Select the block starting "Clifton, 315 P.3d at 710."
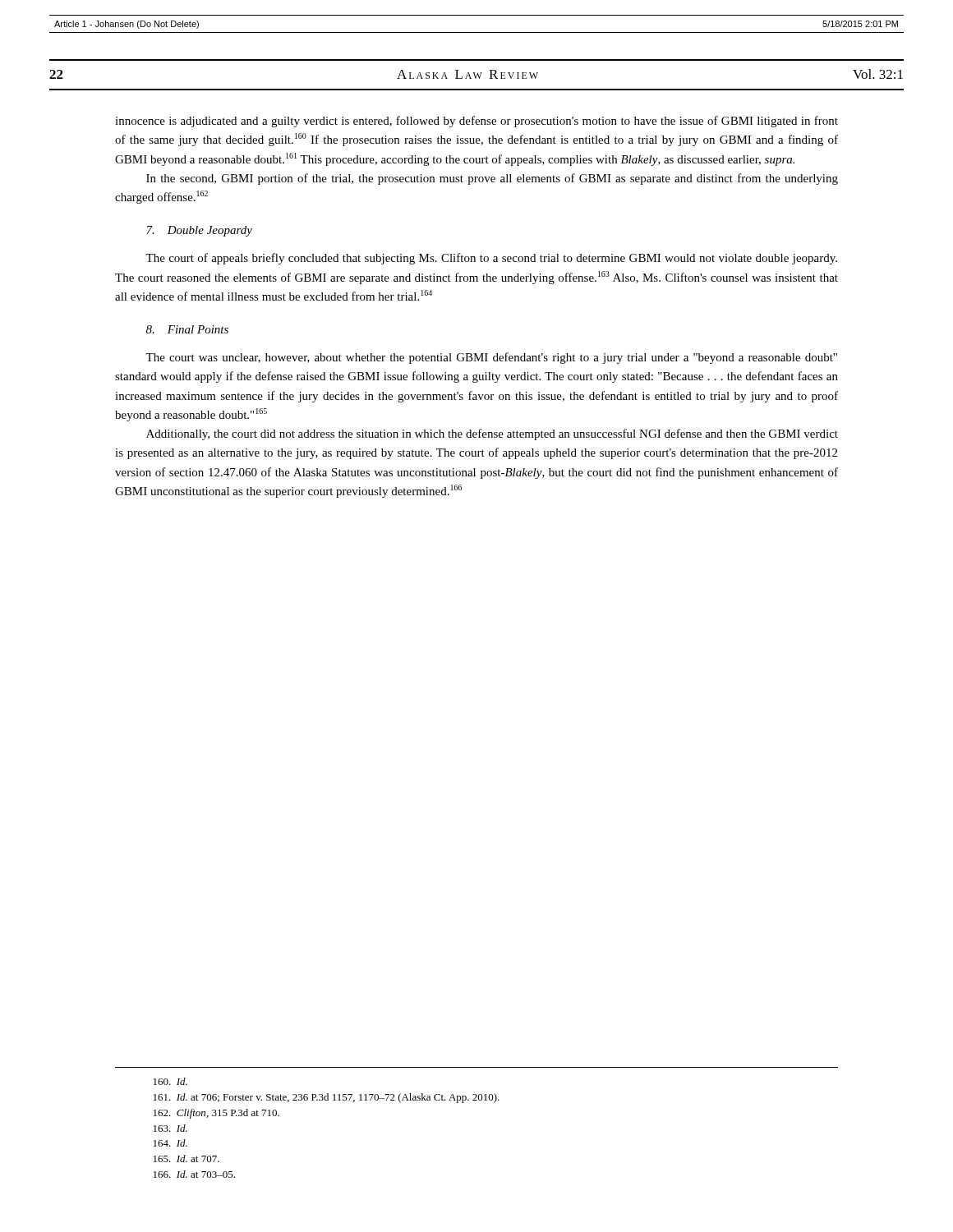This screenshot has height=1232, width=953. (216, 1114)
